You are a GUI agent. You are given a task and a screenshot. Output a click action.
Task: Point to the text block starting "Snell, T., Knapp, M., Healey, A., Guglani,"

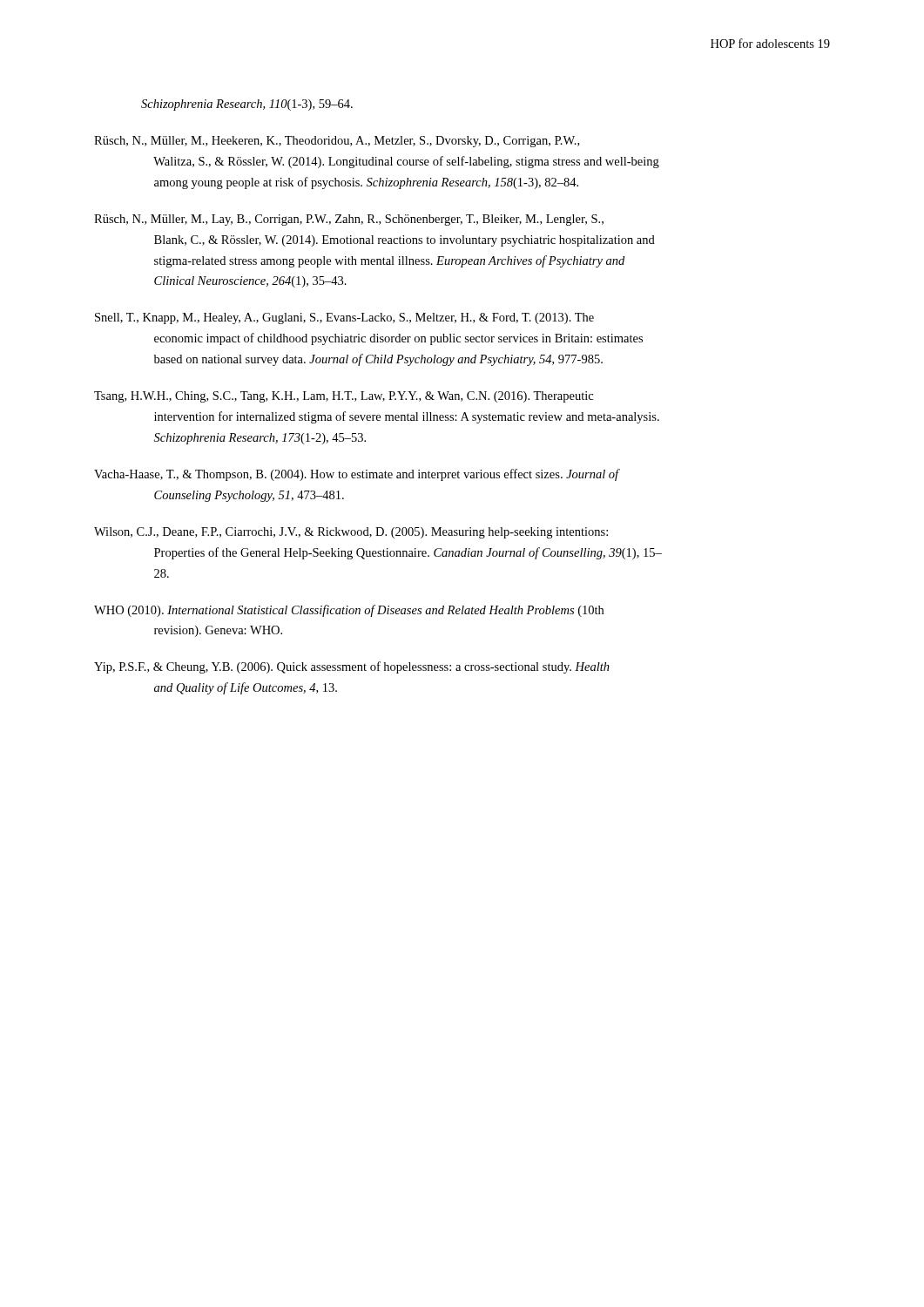(369, 338)
